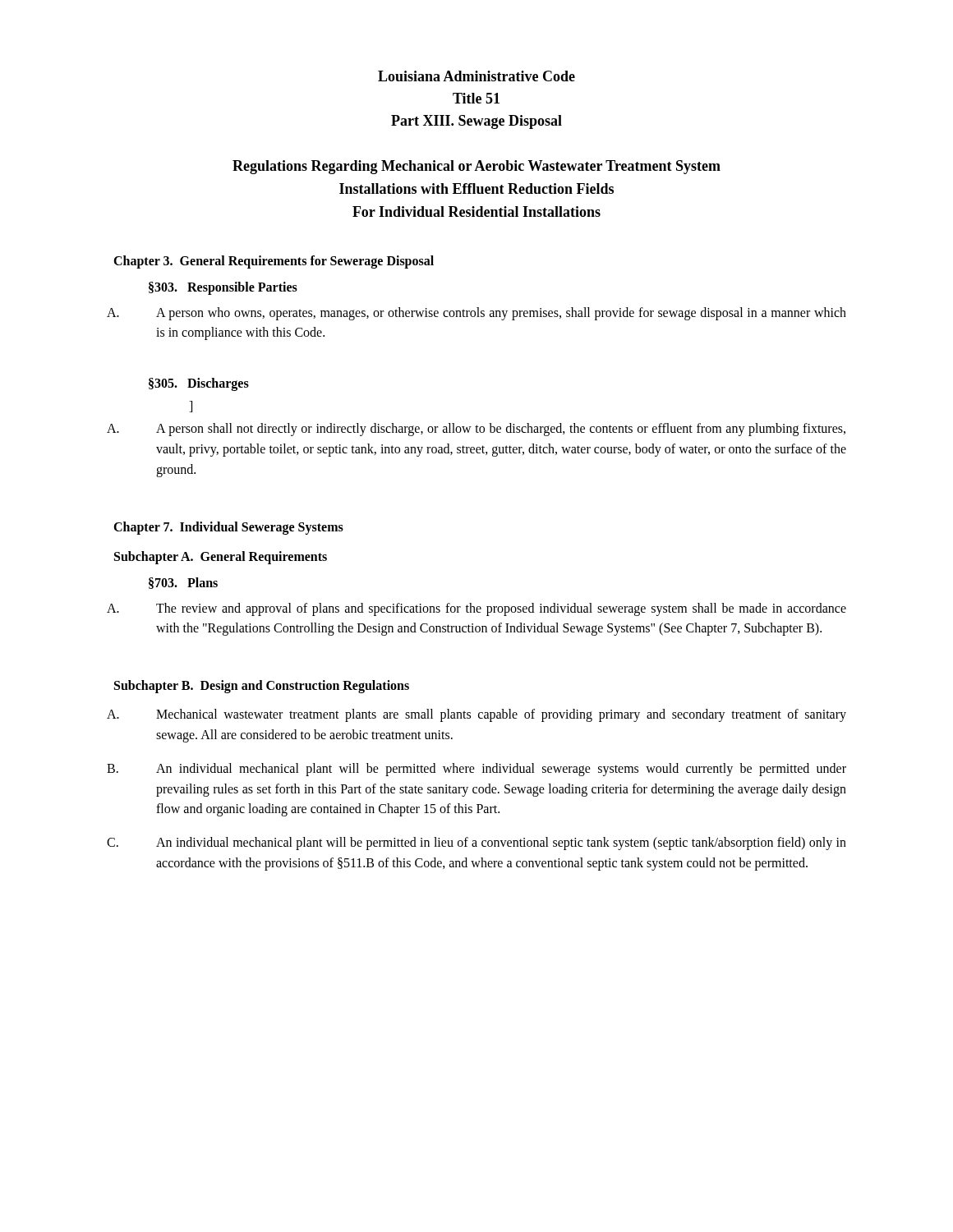Click on the text block starting "Chapter 3. General Requirements for Sewerage"
The width and height of the screenshot is (953, 1232).
[270, 261]
